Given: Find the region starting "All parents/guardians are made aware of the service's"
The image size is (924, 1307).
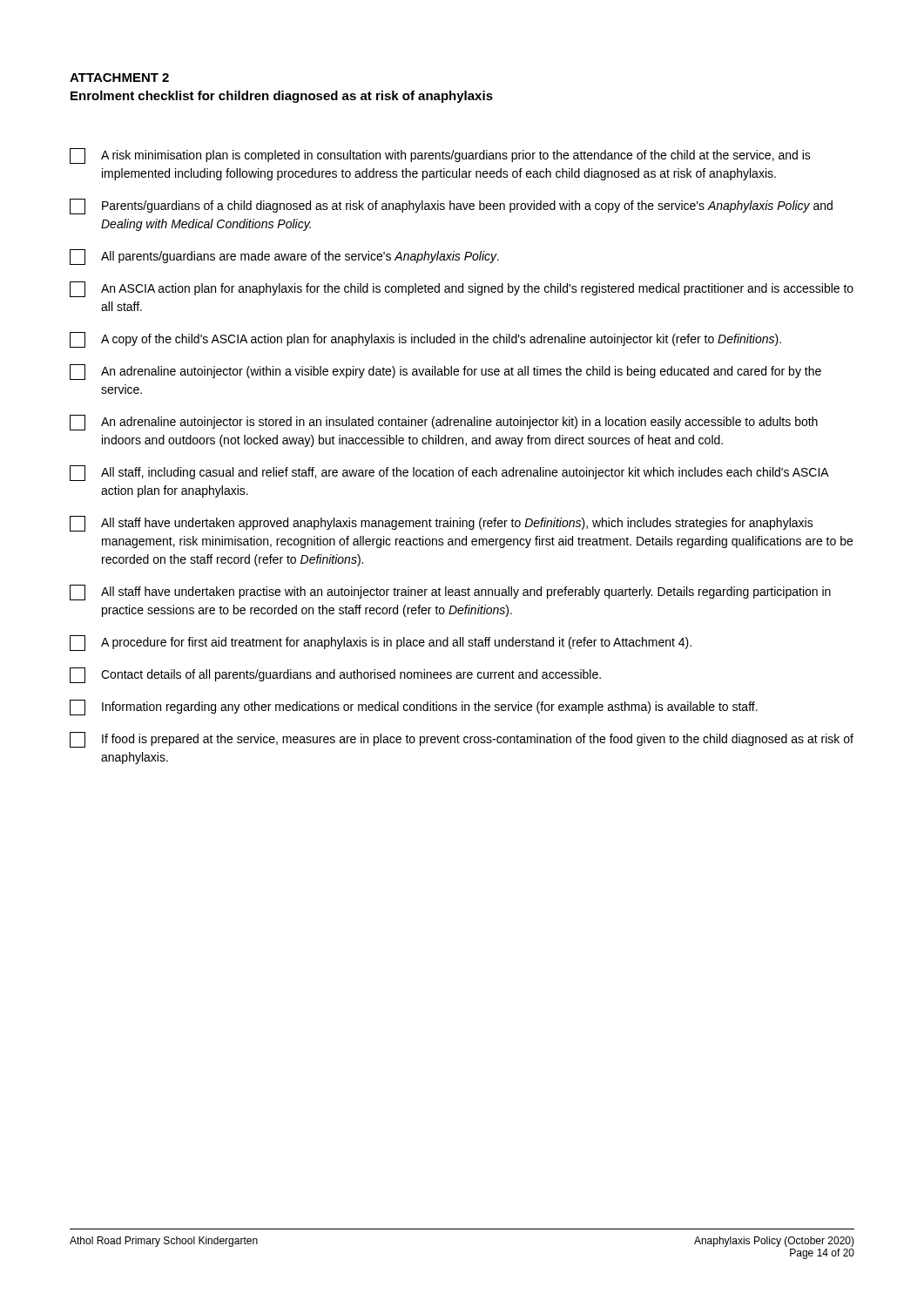Looking at the screenshot, I should pyautogui.click(x=462, y=257).
